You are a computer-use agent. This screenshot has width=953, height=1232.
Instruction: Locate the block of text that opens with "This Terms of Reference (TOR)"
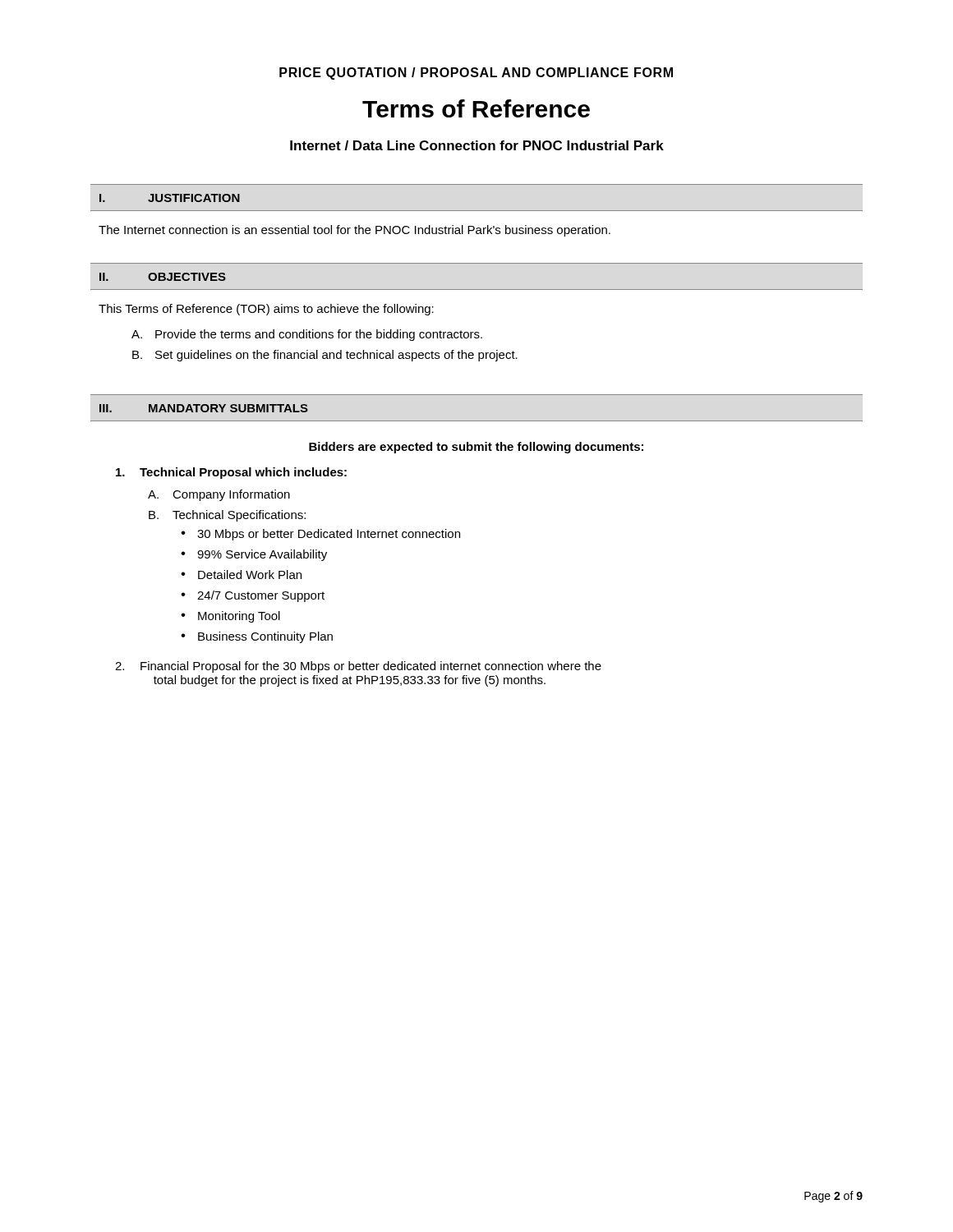(266, 308)
